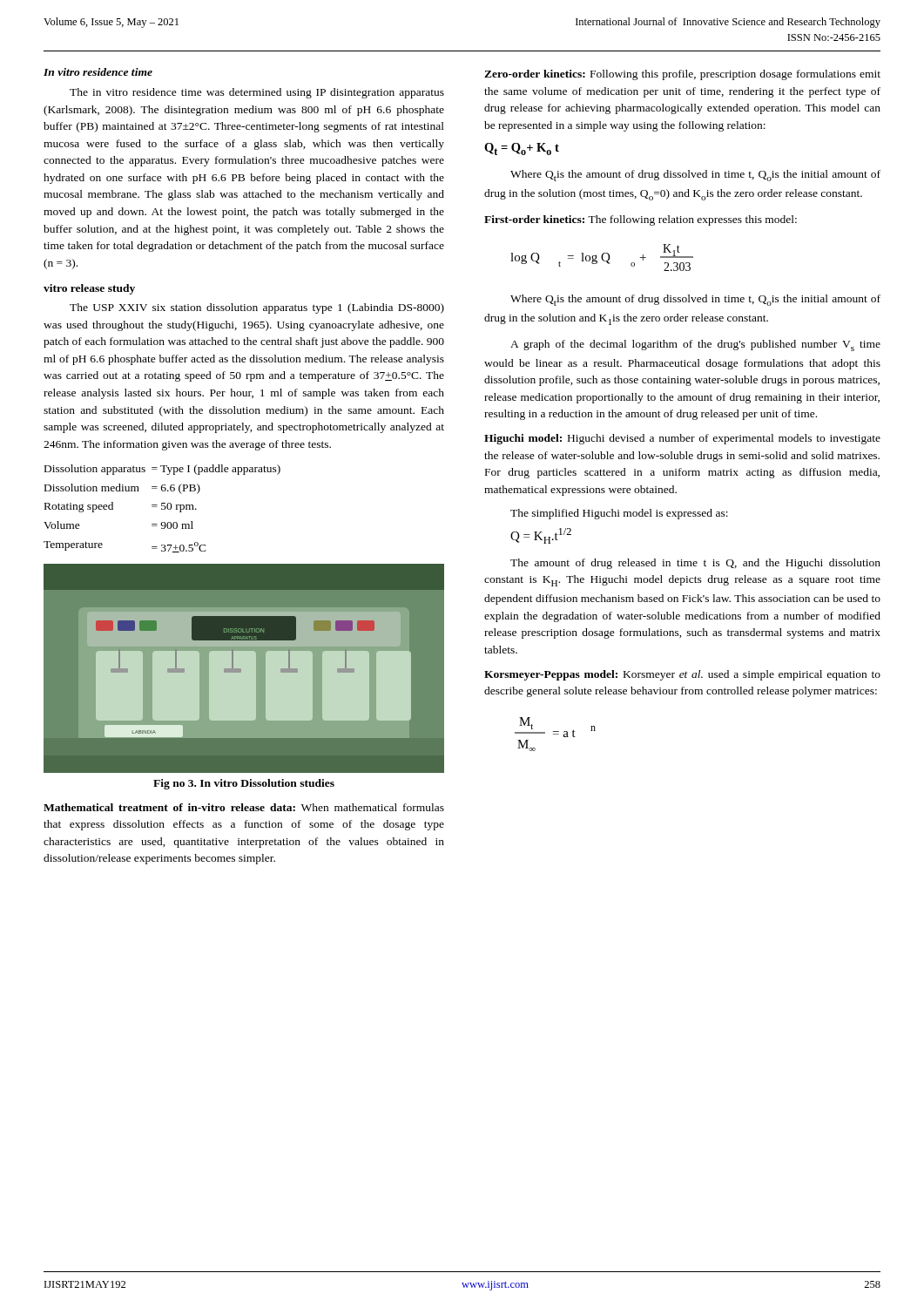Viewport: 924px width, 1307px height.
Task: Select the text block containing "First-order kinetics: The following relation"
Action: pos(641,219)
